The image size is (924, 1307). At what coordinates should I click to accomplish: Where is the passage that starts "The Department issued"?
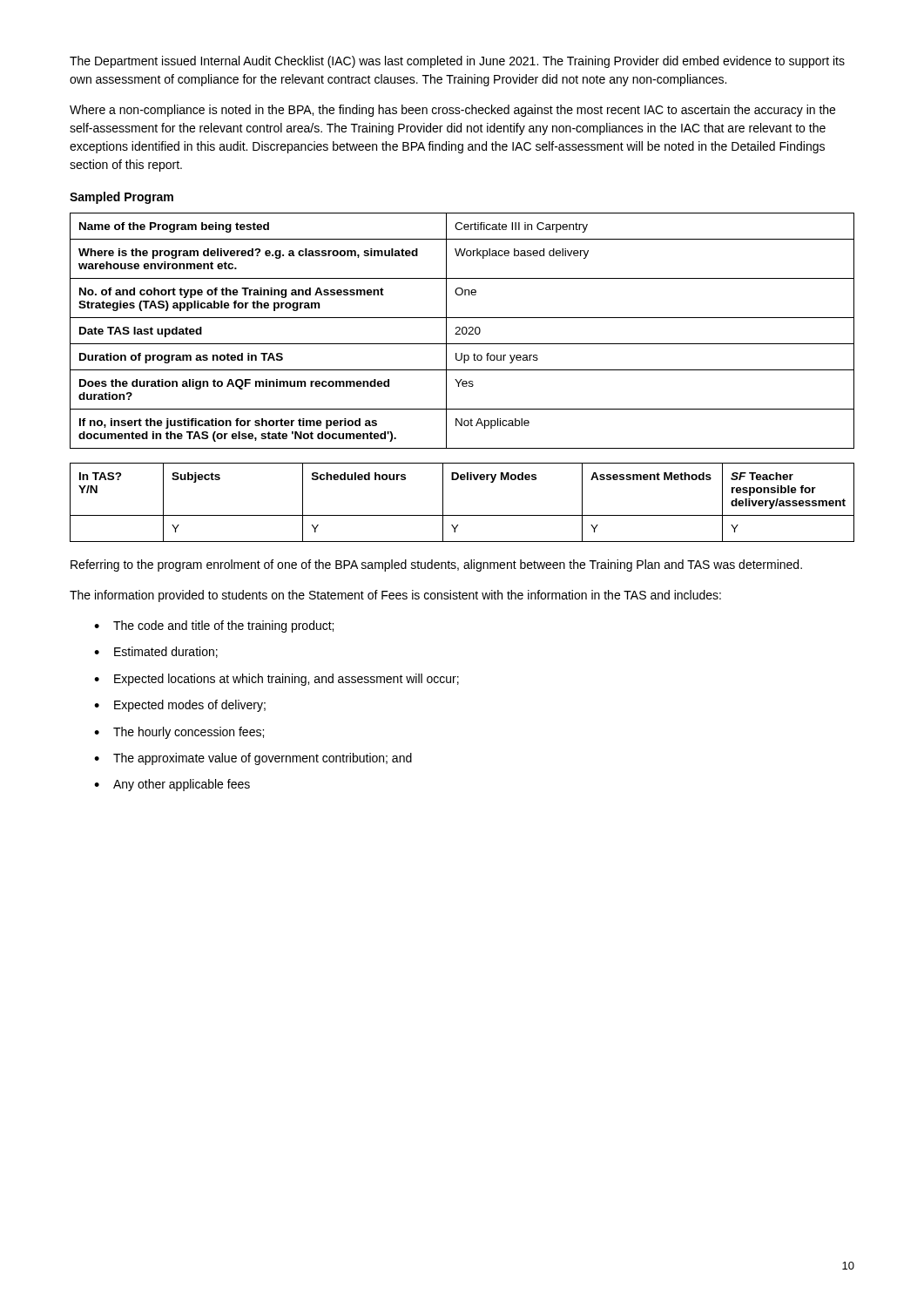[457, 70]
